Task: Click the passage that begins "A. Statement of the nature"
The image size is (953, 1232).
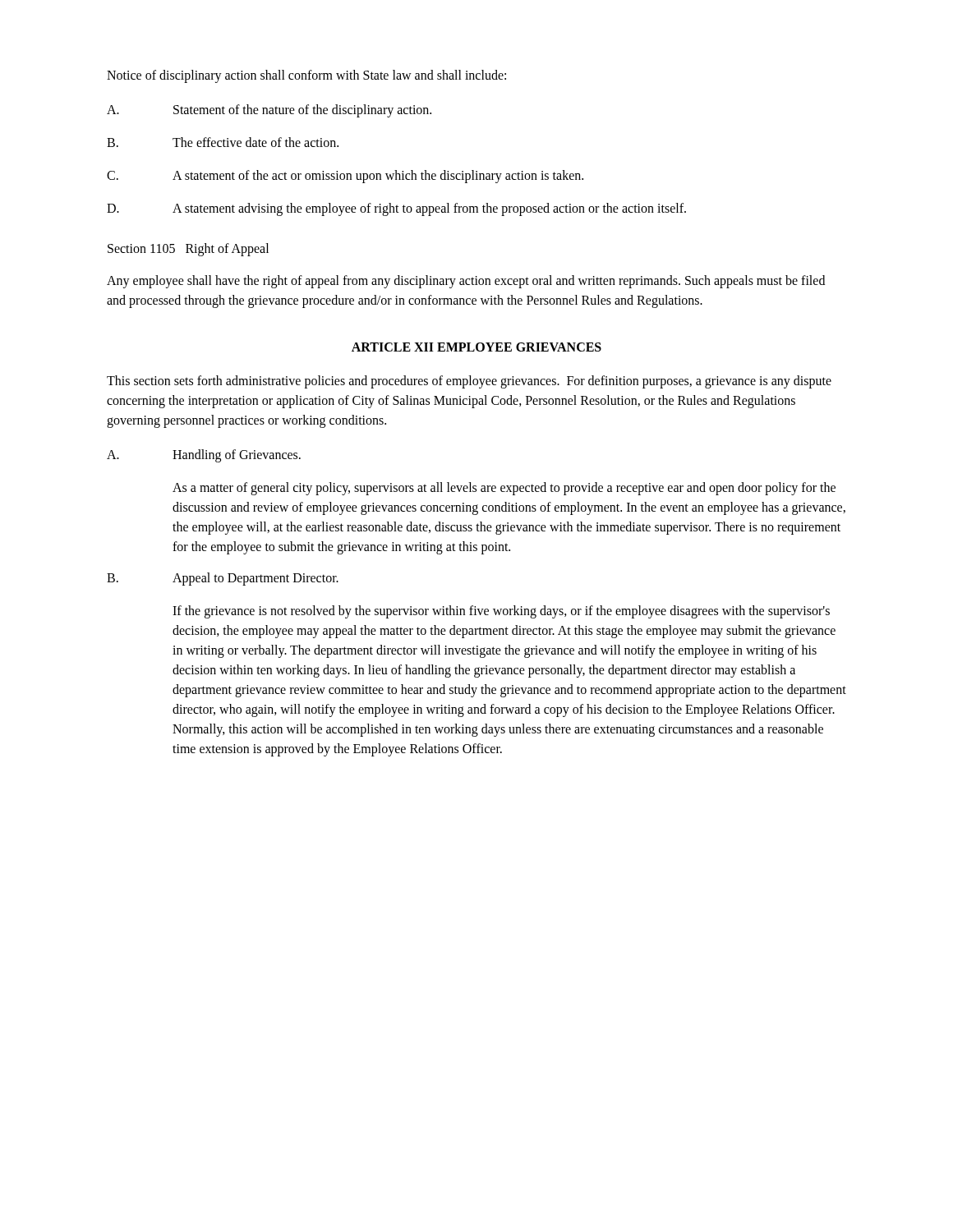Action: pyautogui.click(x=269, y=111)
